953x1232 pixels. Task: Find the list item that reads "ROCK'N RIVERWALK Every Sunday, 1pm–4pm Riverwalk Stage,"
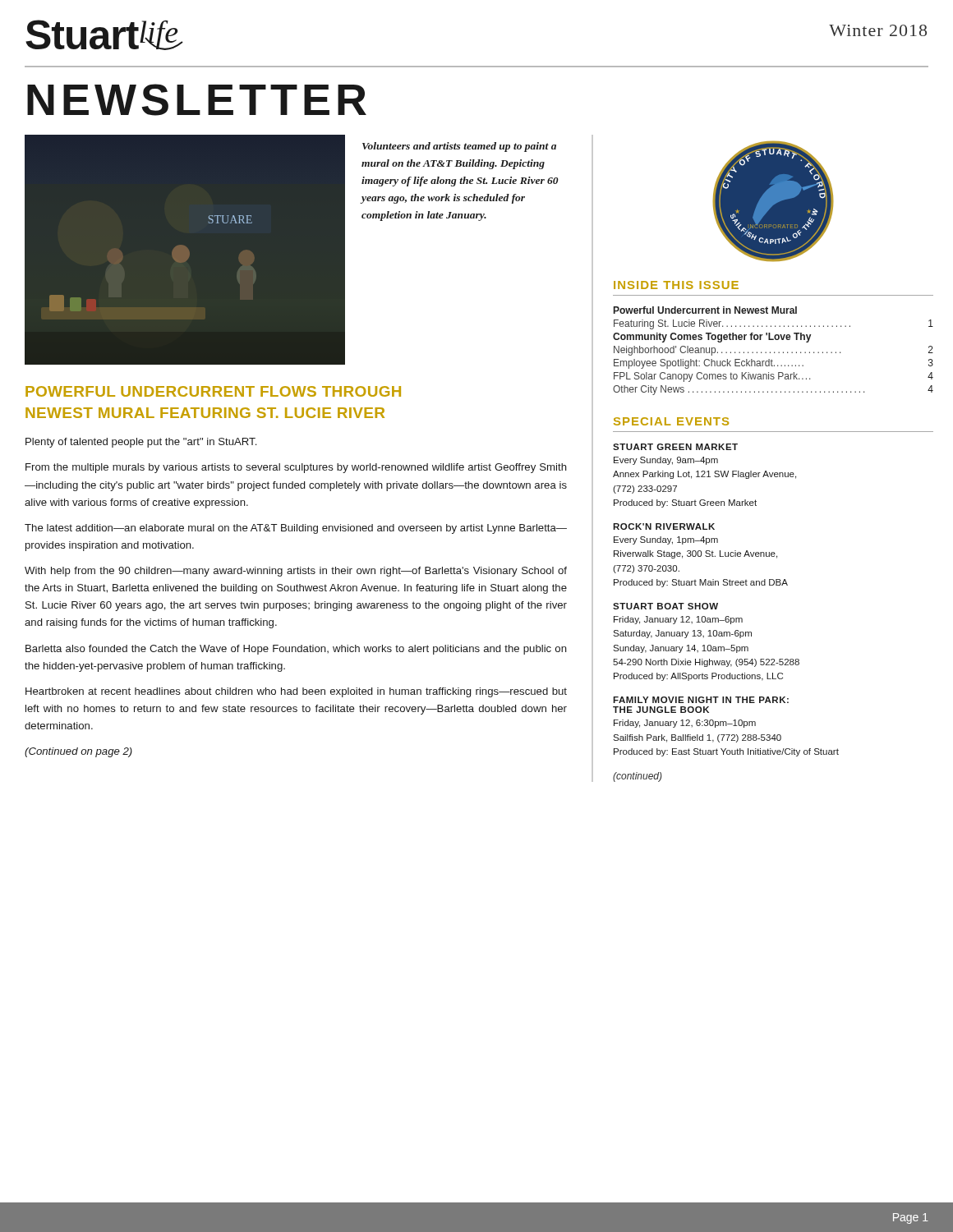pos(773,556)
